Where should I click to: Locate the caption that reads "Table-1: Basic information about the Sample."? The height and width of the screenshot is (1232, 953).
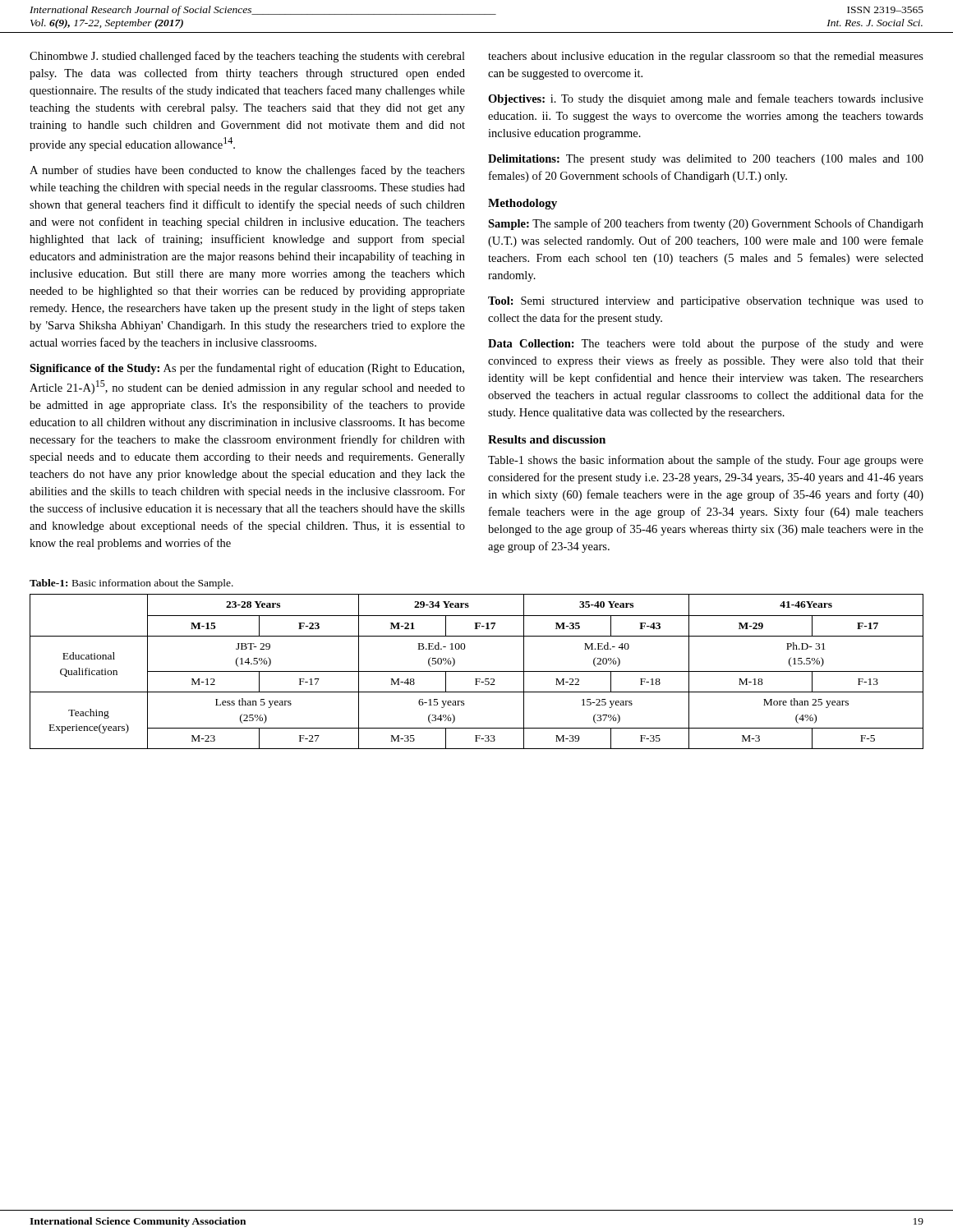(132, 583)
